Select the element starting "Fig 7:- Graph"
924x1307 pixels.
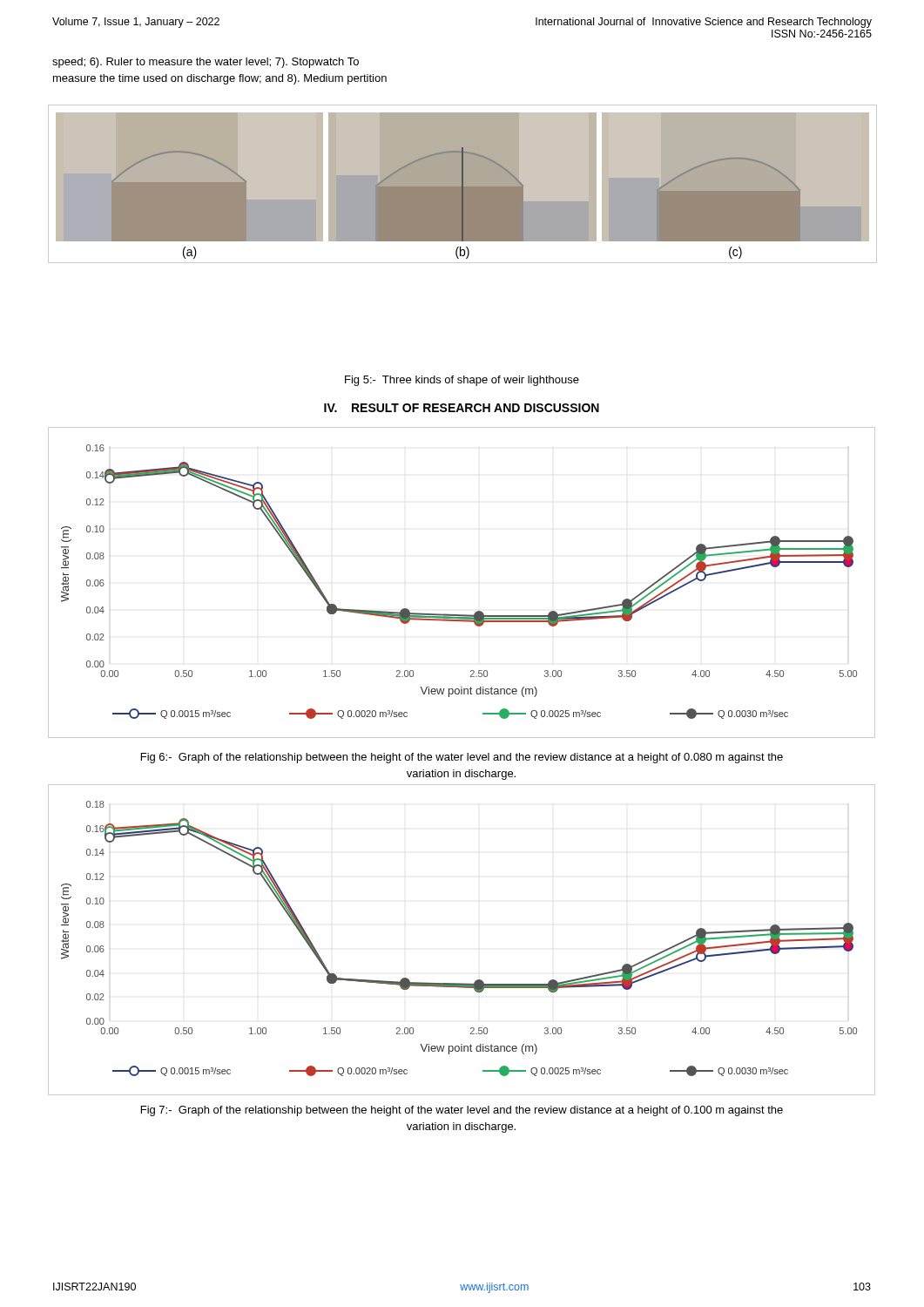tap(462, 1118)
